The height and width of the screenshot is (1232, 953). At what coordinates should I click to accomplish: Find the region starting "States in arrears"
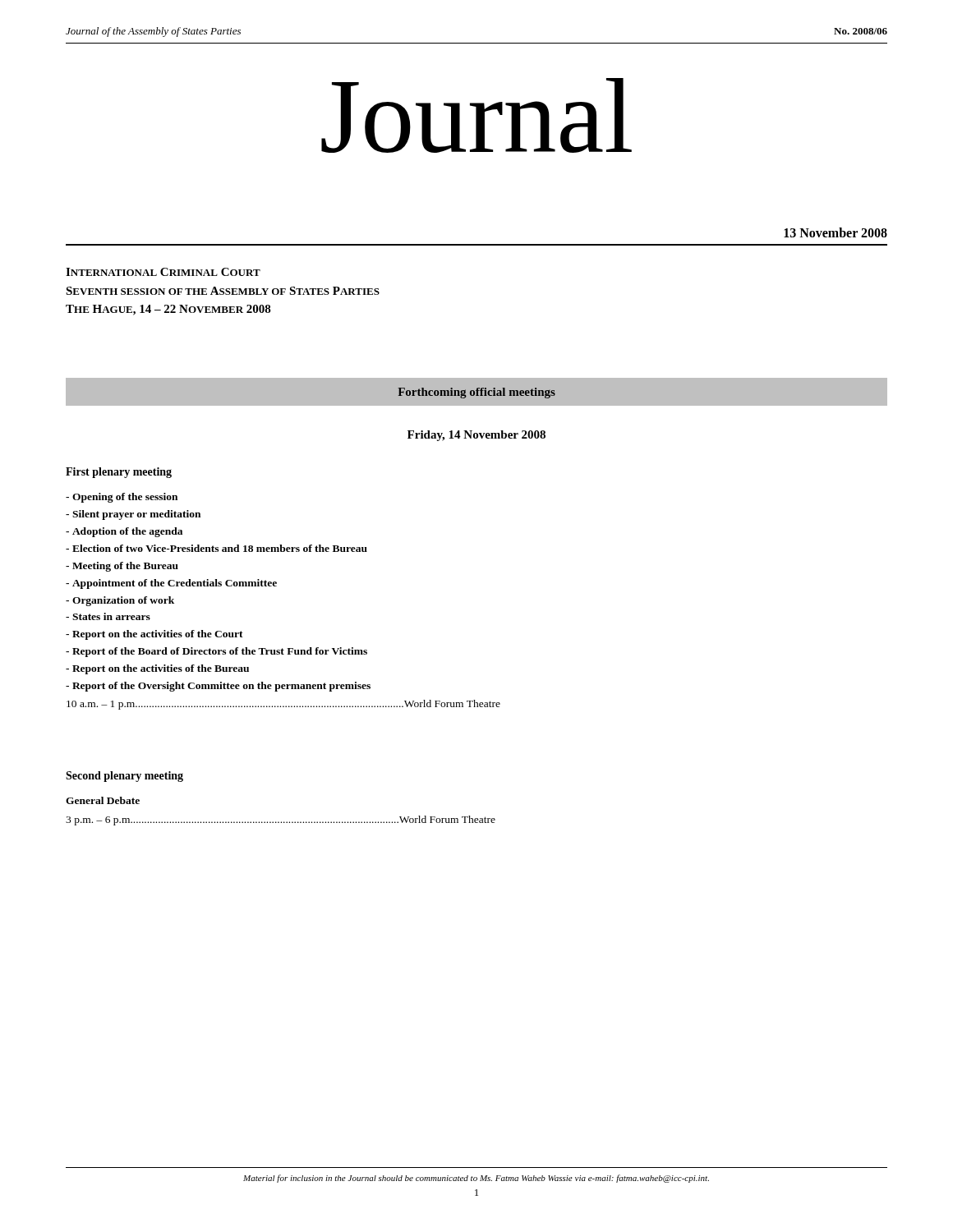(108, 617)
